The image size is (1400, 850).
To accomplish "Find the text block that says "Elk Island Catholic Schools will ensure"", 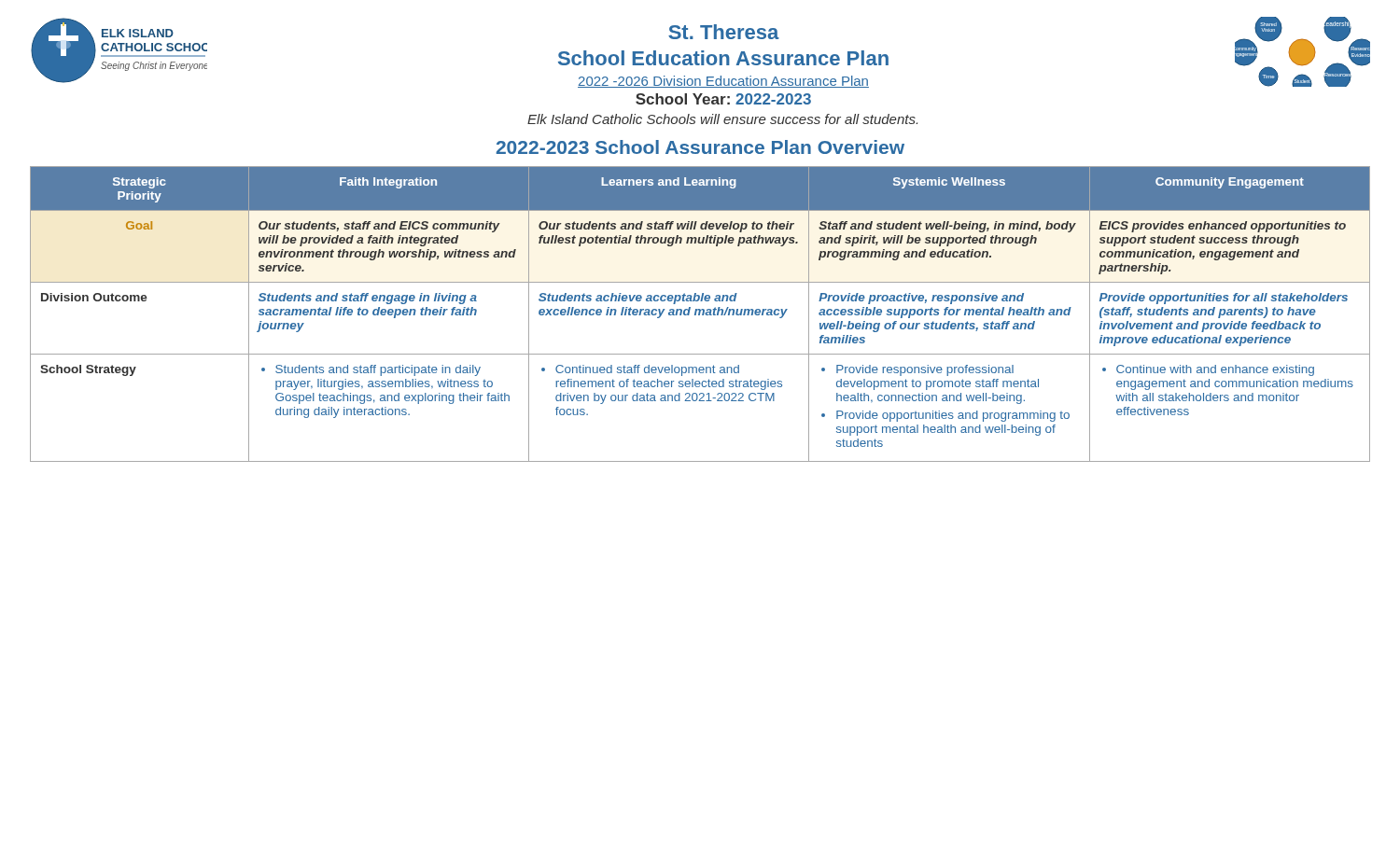I will point(723,119).
